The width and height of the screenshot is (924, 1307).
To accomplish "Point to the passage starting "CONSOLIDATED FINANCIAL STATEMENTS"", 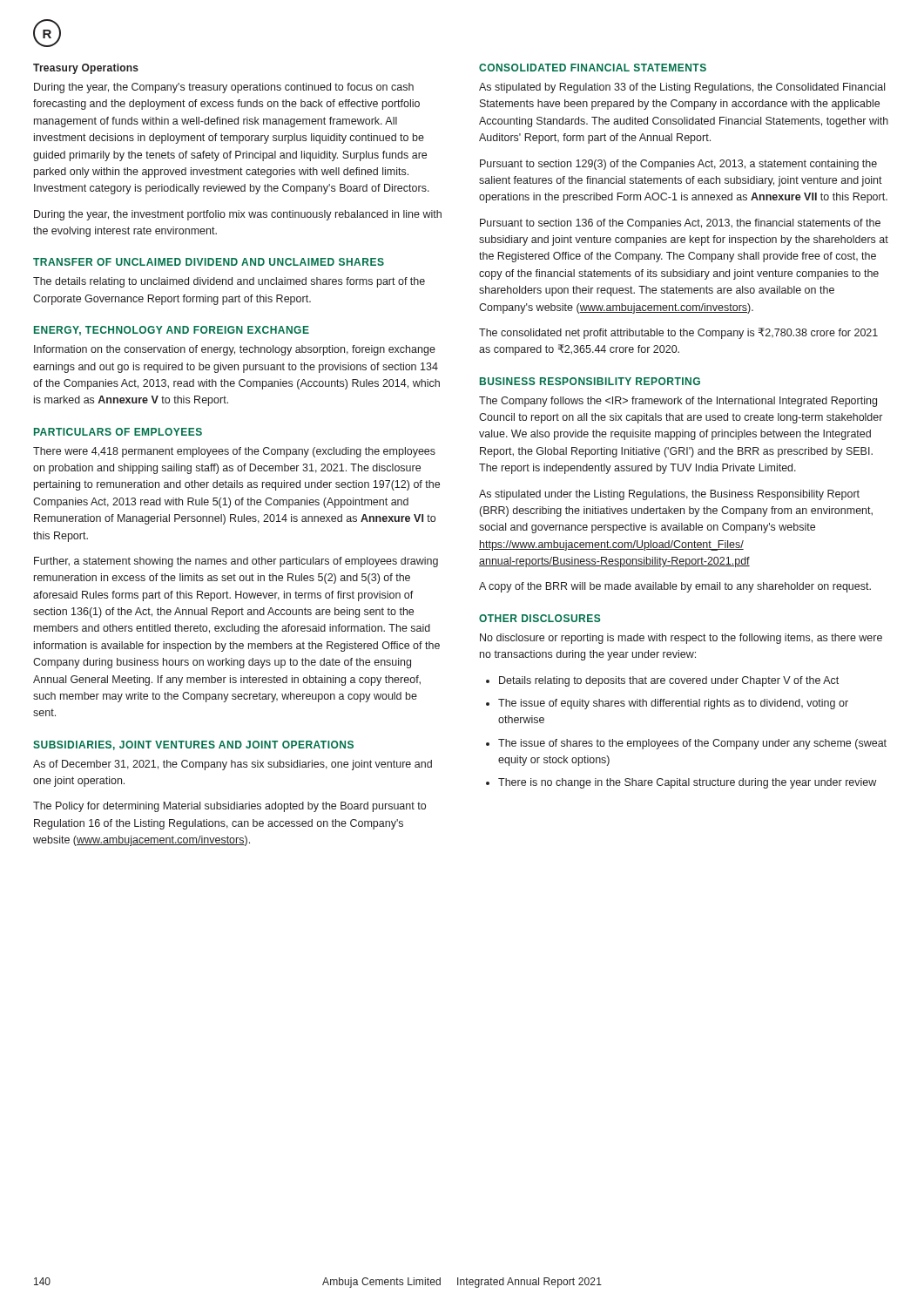I will (x=593, y=68).
